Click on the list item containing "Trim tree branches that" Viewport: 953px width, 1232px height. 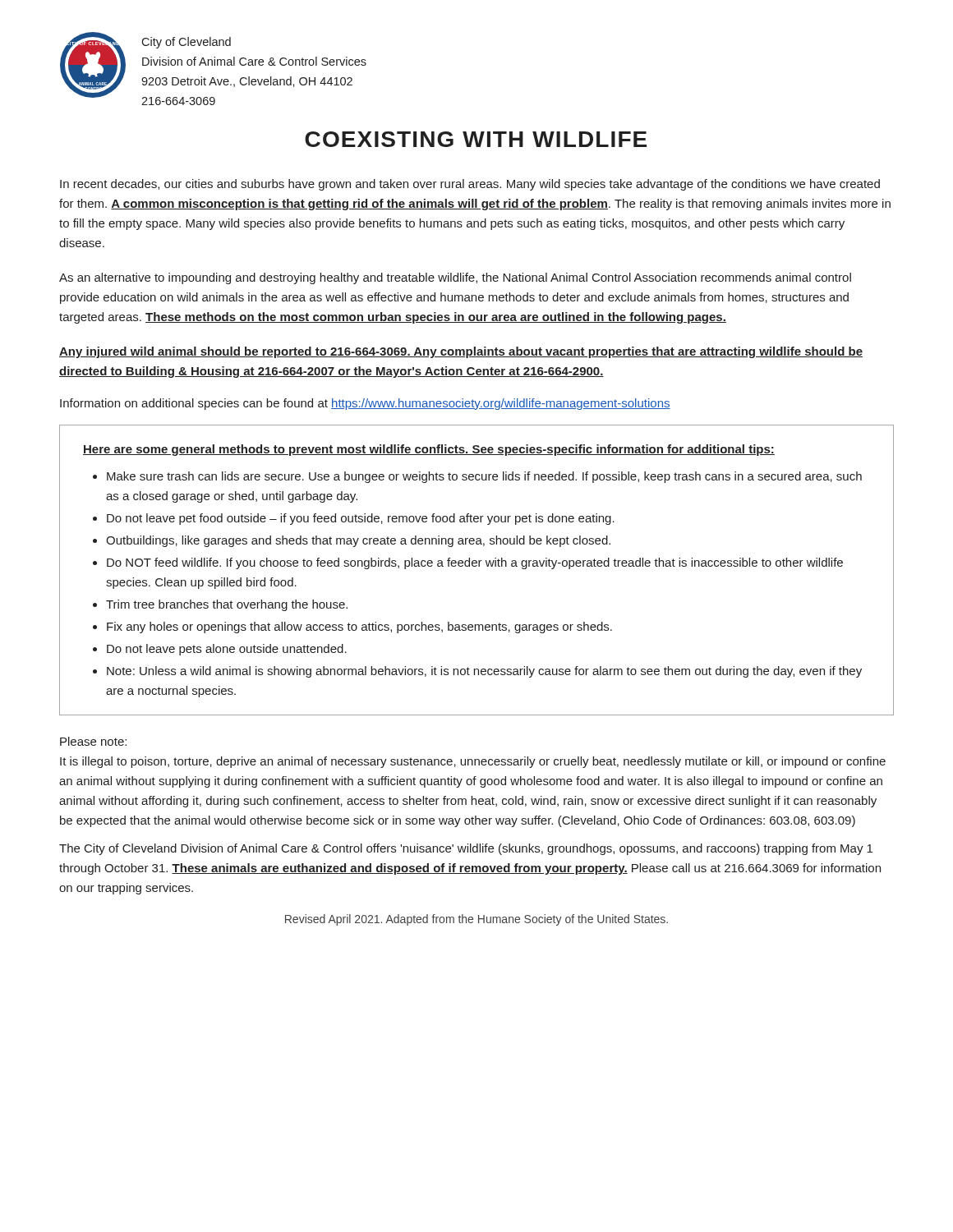227,604
